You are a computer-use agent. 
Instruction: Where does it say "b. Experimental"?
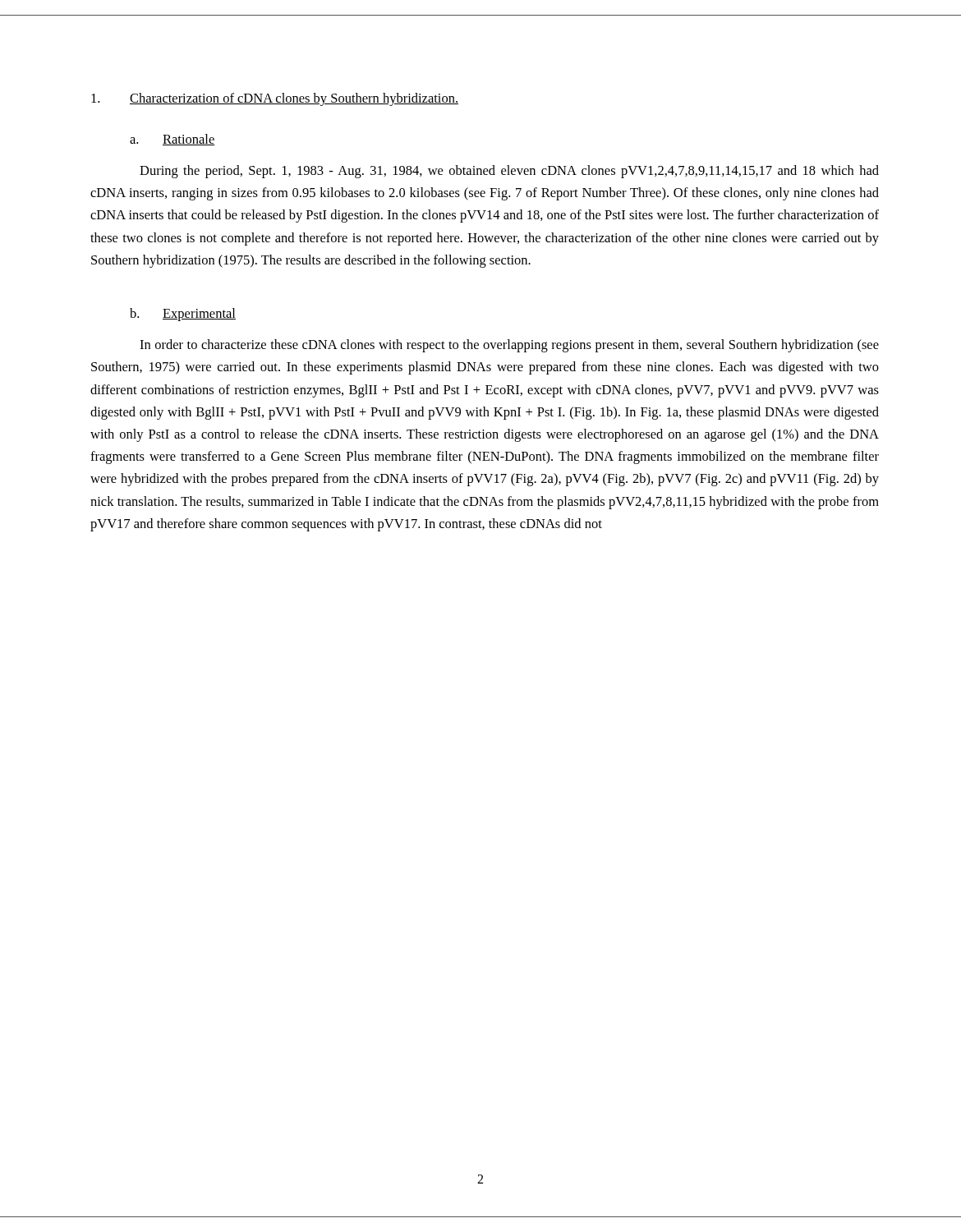pyautogui.click(x=183, y=314)
